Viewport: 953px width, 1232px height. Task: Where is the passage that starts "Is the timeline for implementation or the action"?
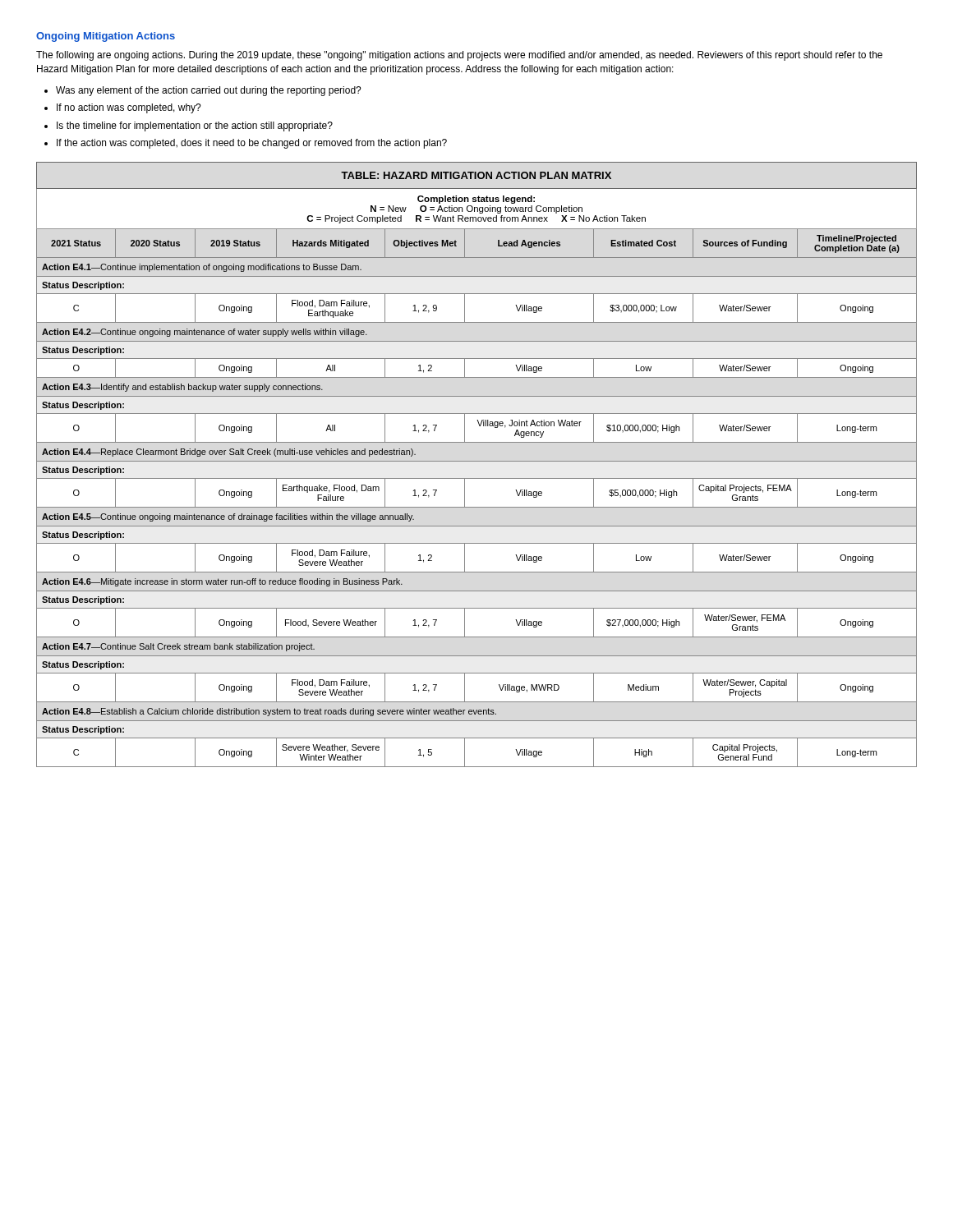[194, 125]
